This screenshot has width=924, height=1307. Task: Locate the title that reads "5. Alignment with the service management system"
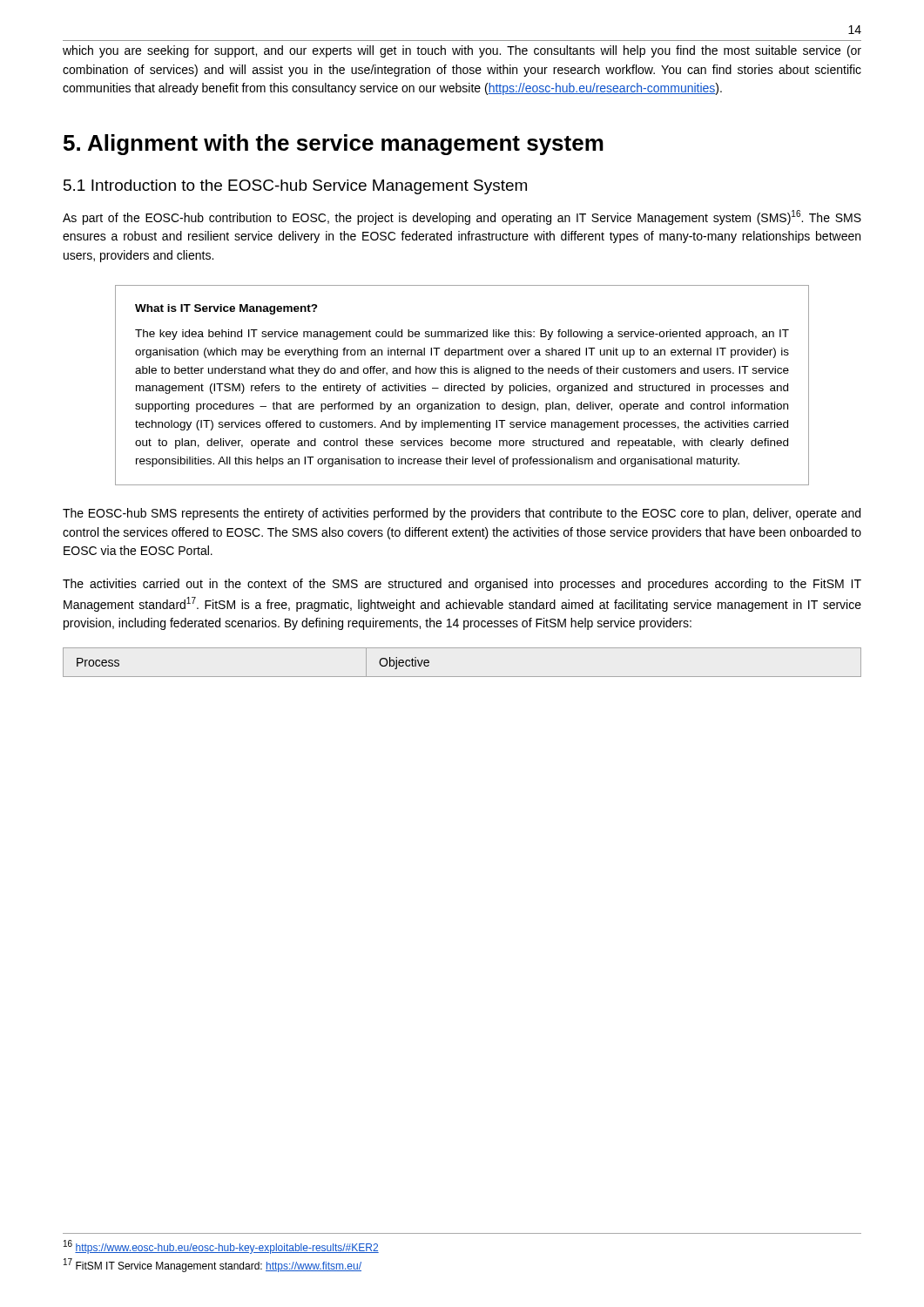[333, 143]
